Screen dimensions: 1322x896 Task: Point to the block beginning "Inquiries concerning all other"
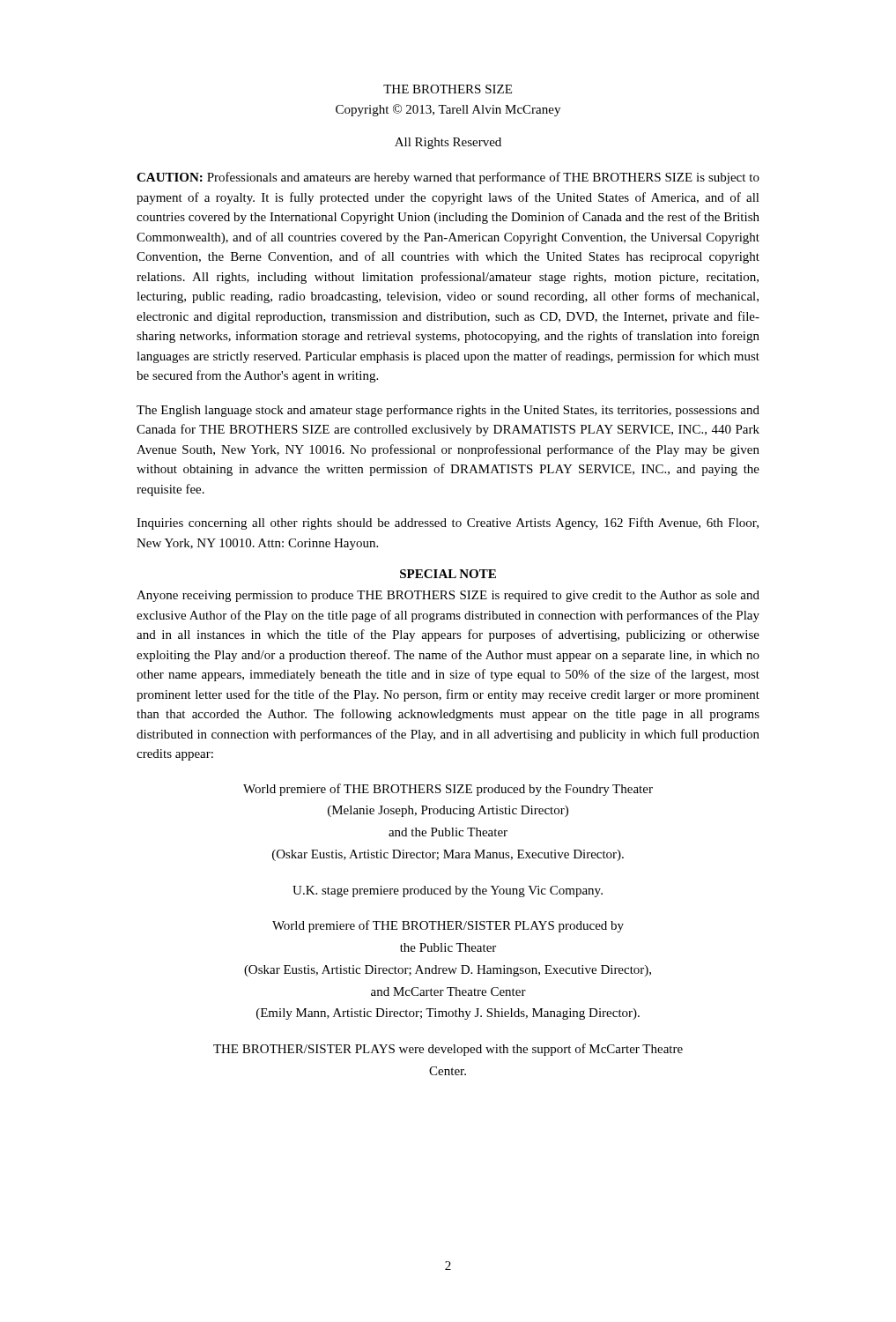[448, 533]
